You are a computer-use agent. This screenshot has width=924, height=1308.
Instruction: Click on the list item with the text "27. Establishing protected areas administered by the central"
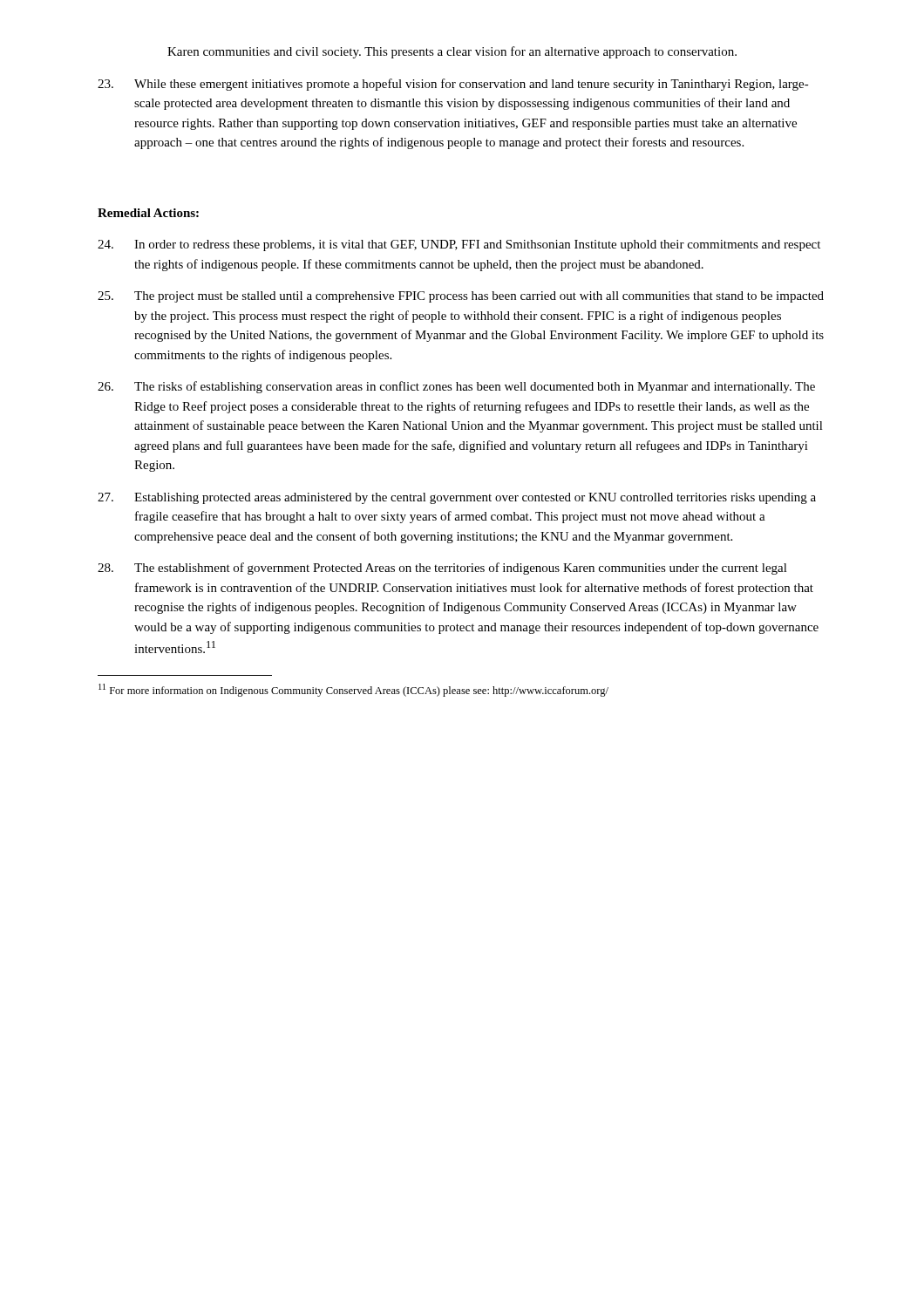click(462, 516)
